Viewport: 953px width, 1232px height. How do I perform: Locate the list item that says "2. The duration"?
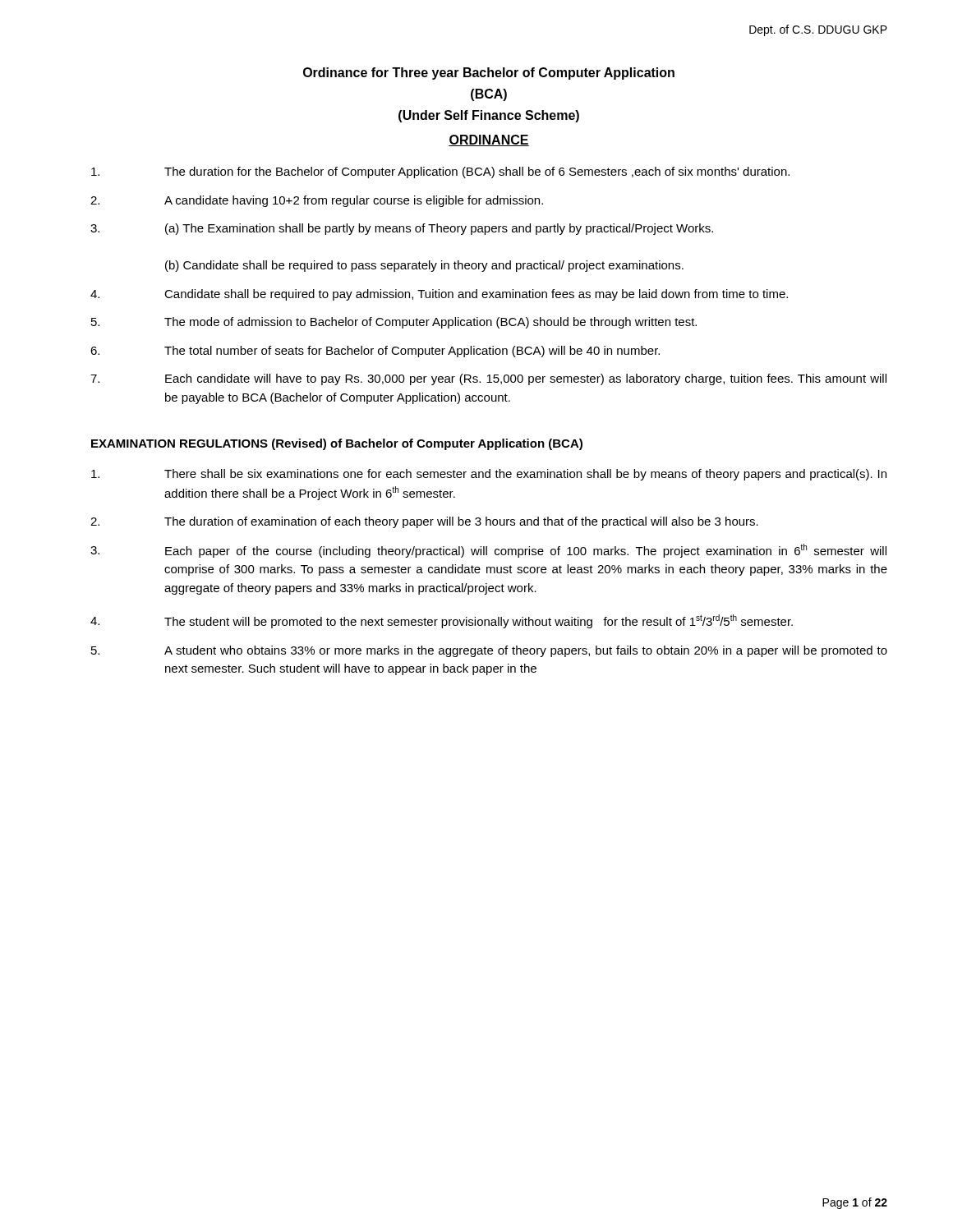489,522
